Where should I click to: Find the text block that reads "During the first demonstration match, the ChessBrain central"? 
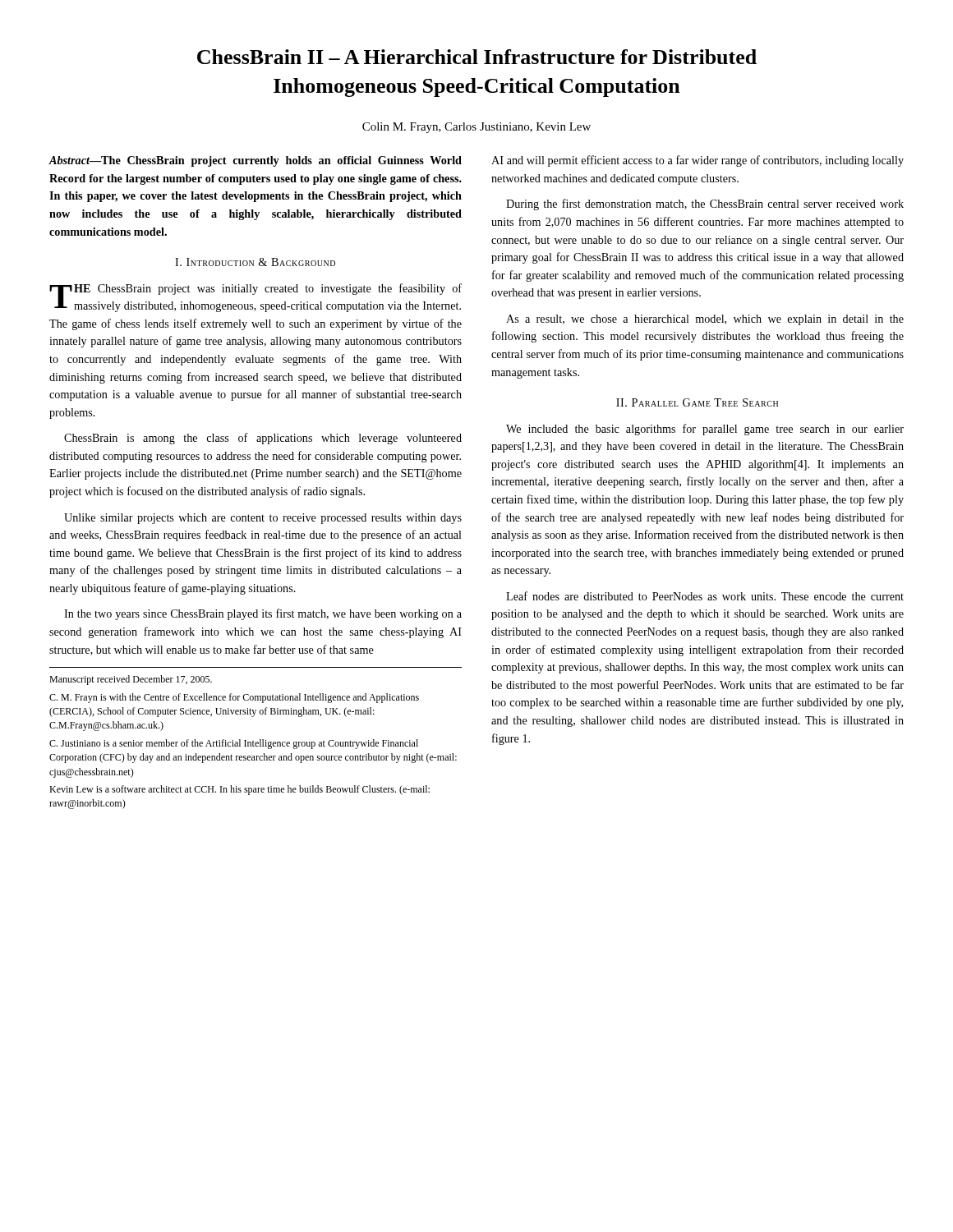click(x=698, y=249)
